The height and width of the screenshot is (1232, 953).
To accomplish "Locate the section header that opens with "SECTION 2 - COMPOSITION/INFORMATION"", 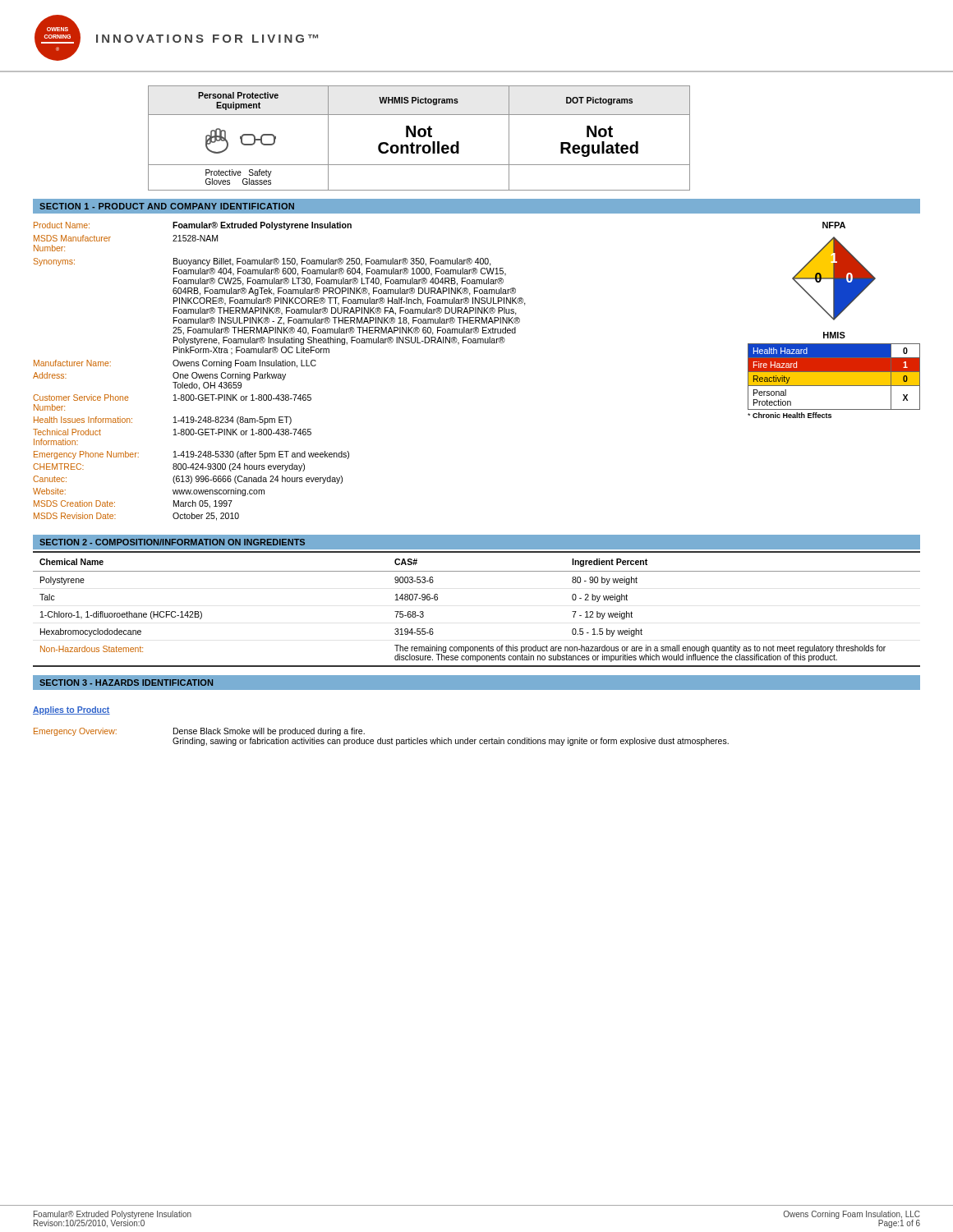I will tap(172, 542).
